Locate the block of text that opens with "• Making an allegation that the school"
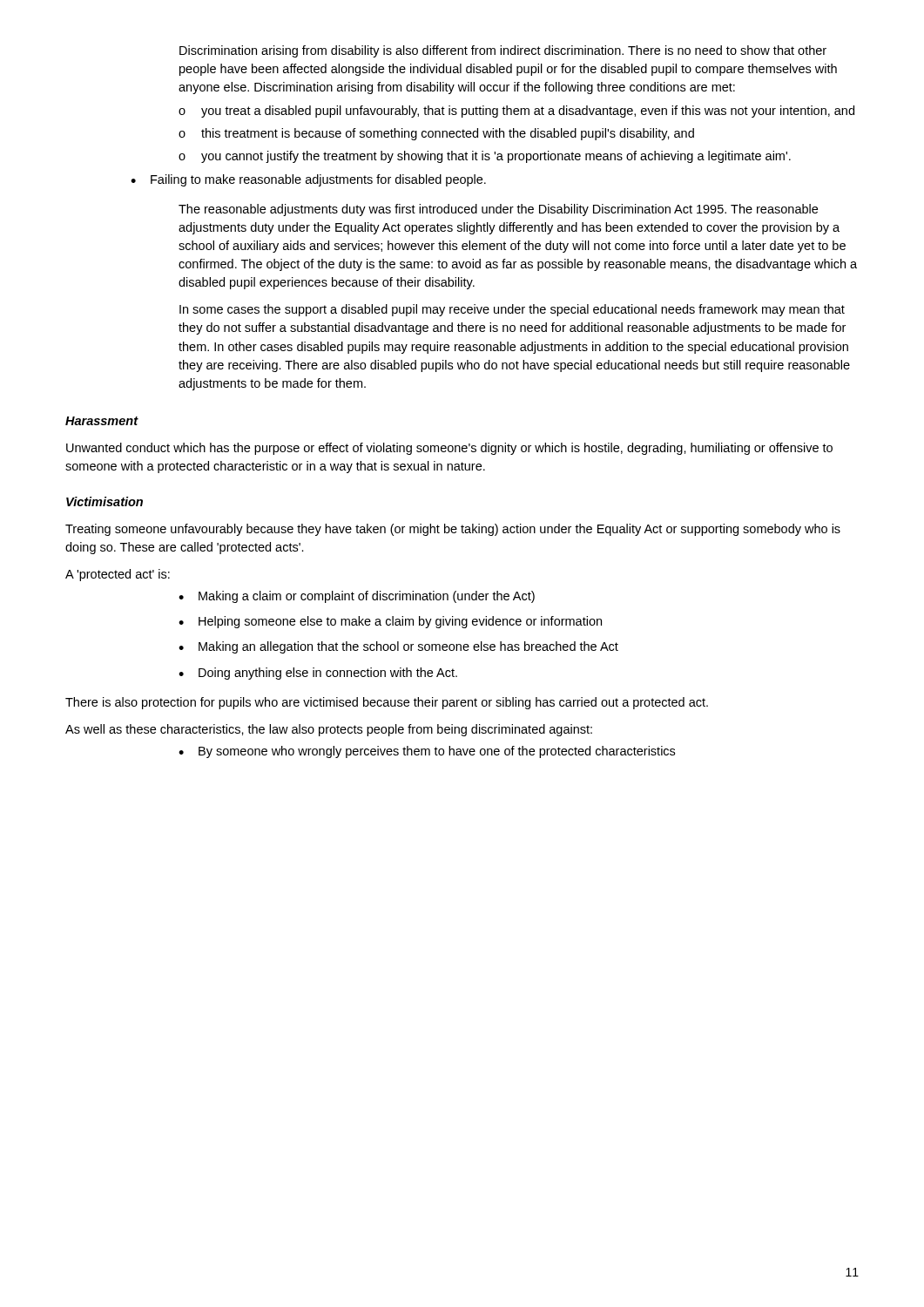This screenshot has height=1307, width=924. (x=519, y=649)
